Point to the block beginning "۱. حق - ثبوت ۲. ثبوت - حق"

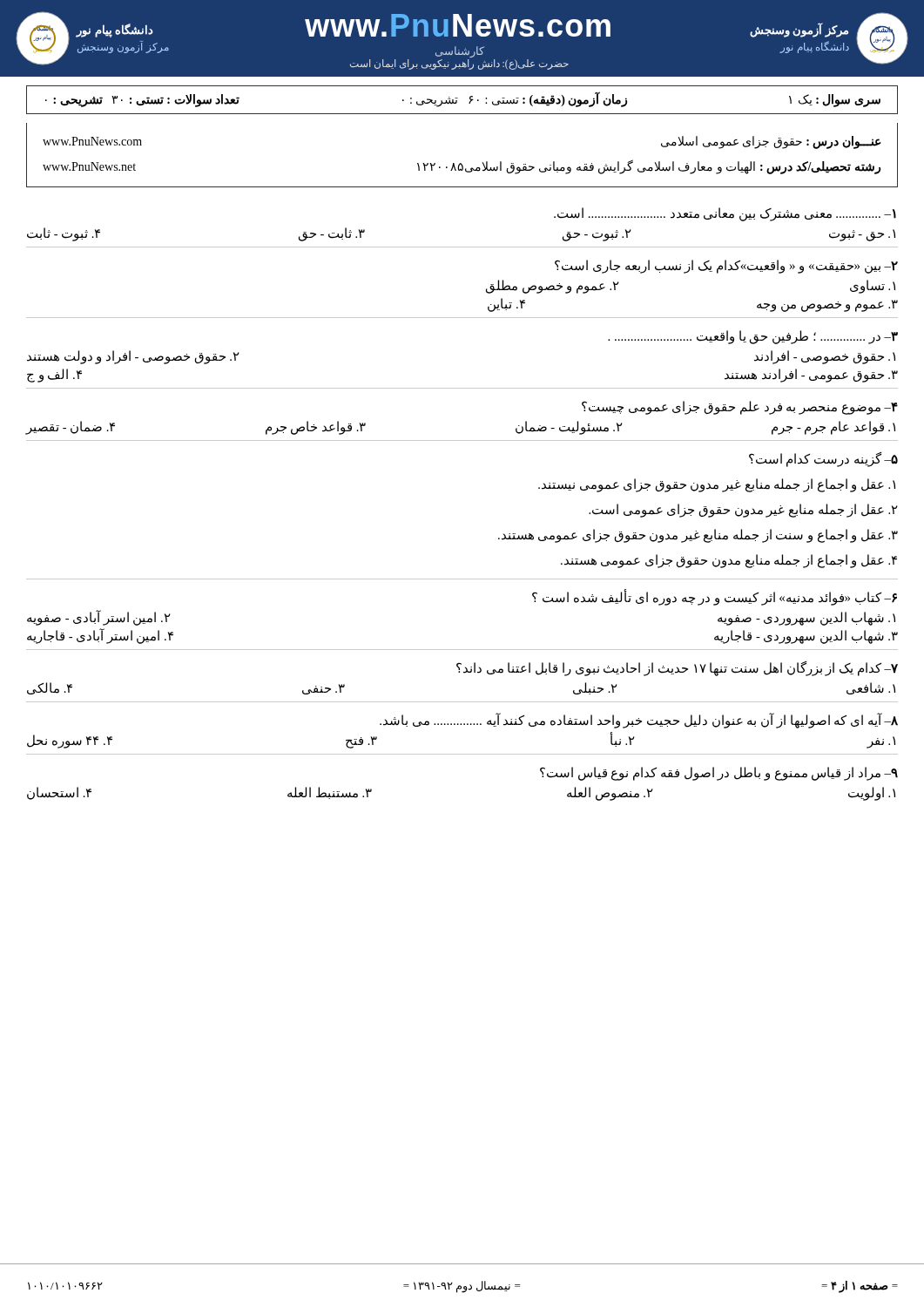pyautogui.click(x=874, y=234)
